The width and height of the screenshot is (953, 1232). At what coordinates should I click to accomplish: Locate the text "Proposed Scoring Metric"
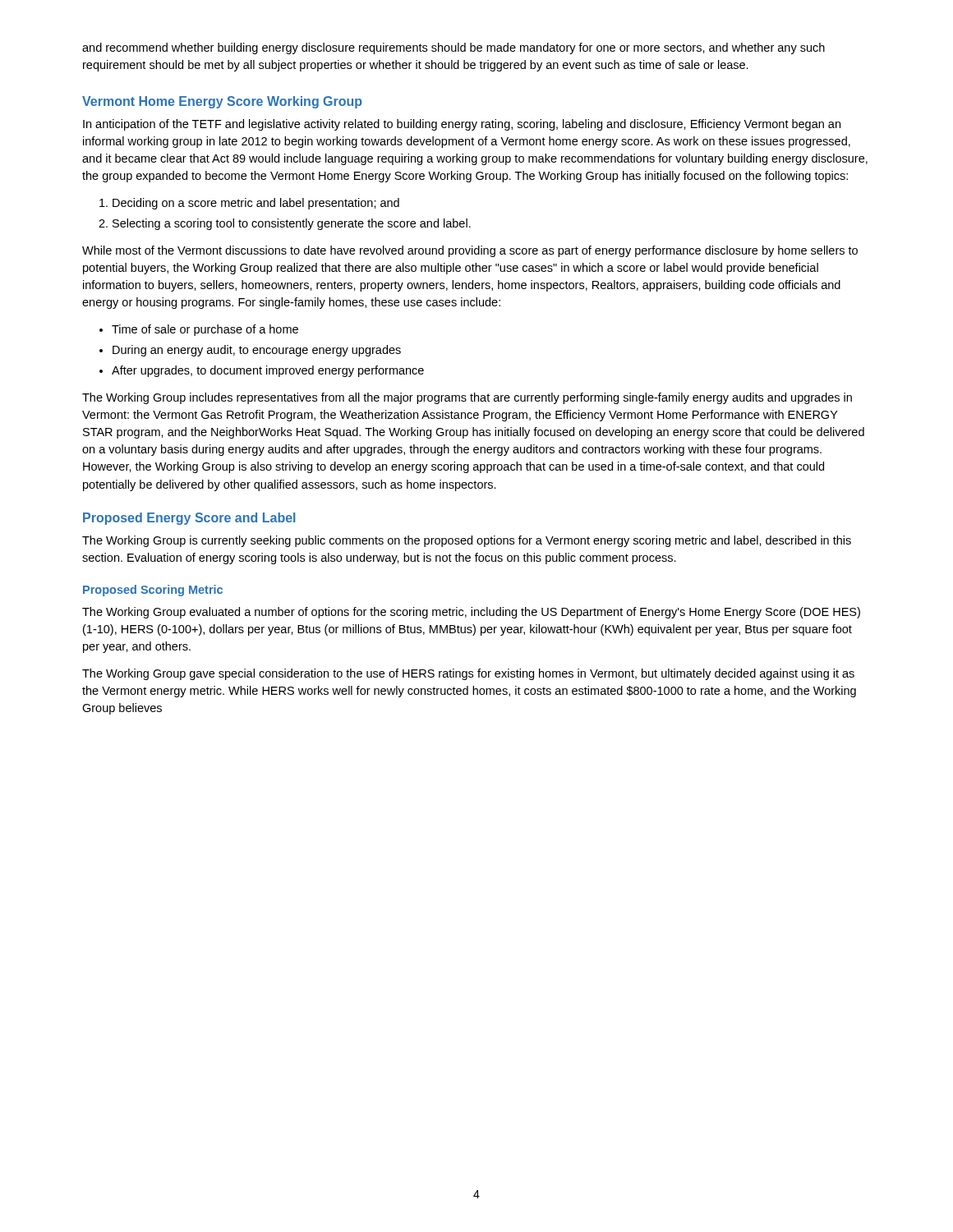pos(153,590)
